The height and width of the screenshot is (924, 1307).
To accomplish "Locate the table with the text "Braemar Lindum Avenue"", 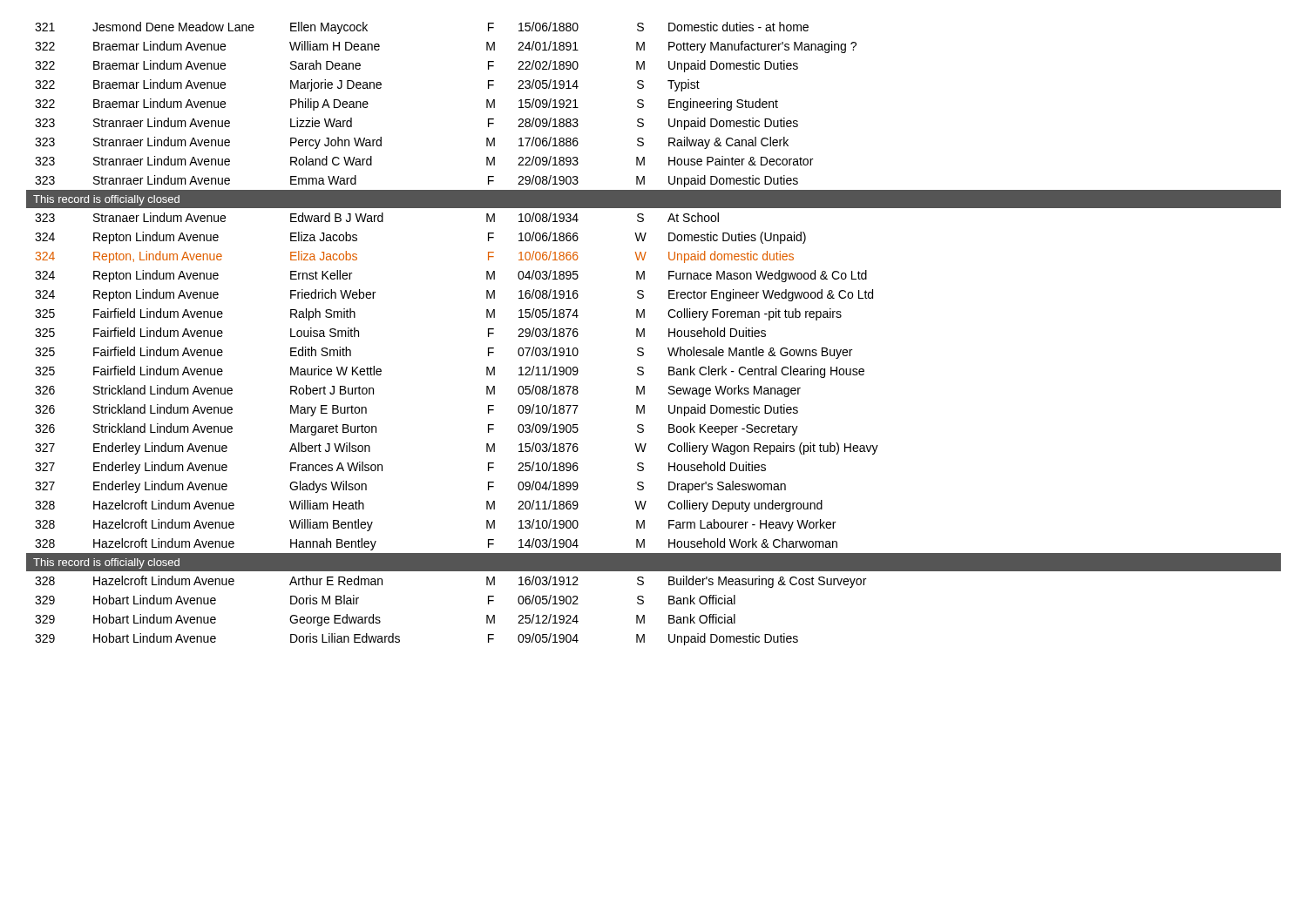I will 654,333.
